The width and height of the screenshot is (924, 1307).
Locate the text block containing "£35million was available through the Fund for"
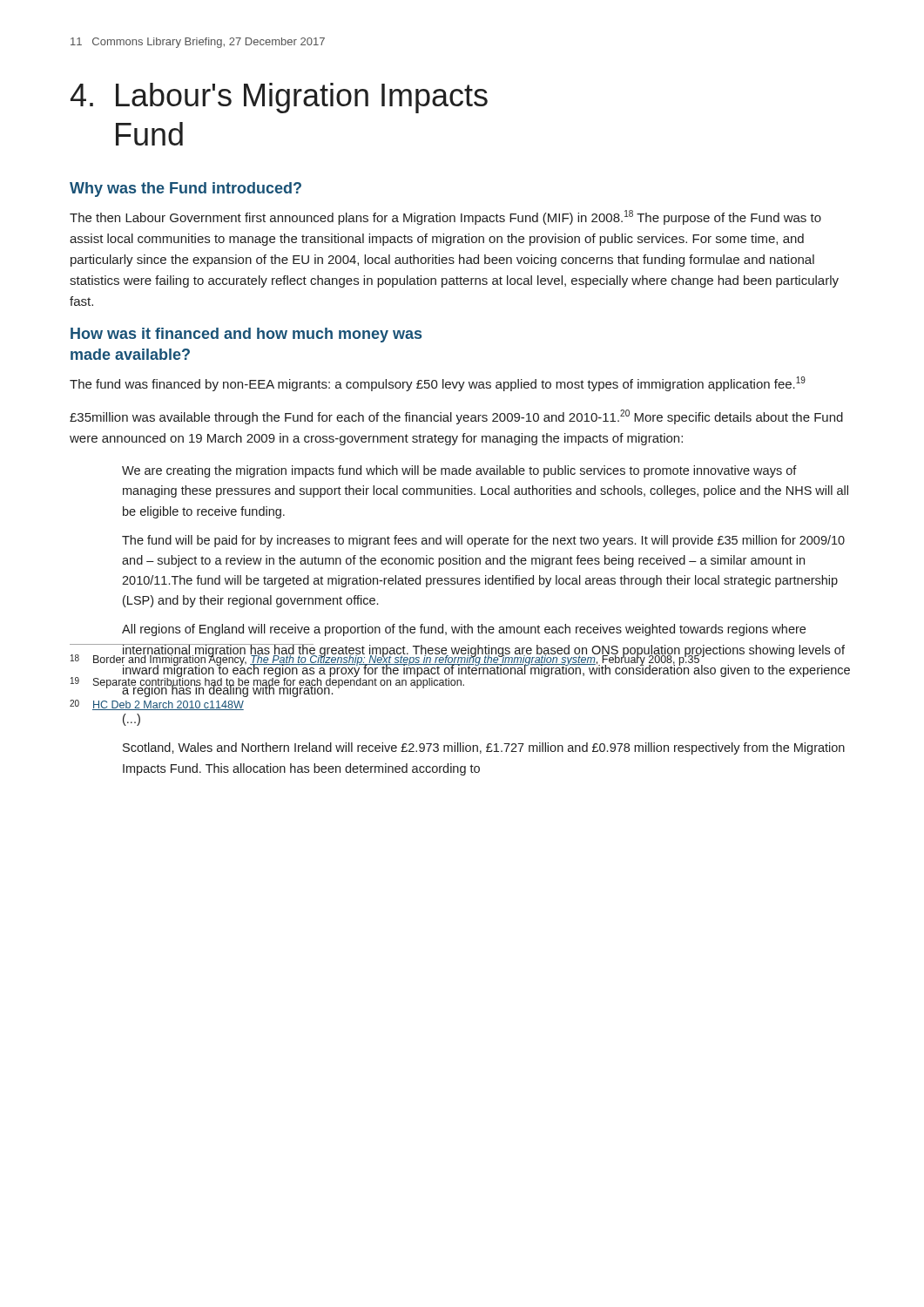(x=457, y=427)
